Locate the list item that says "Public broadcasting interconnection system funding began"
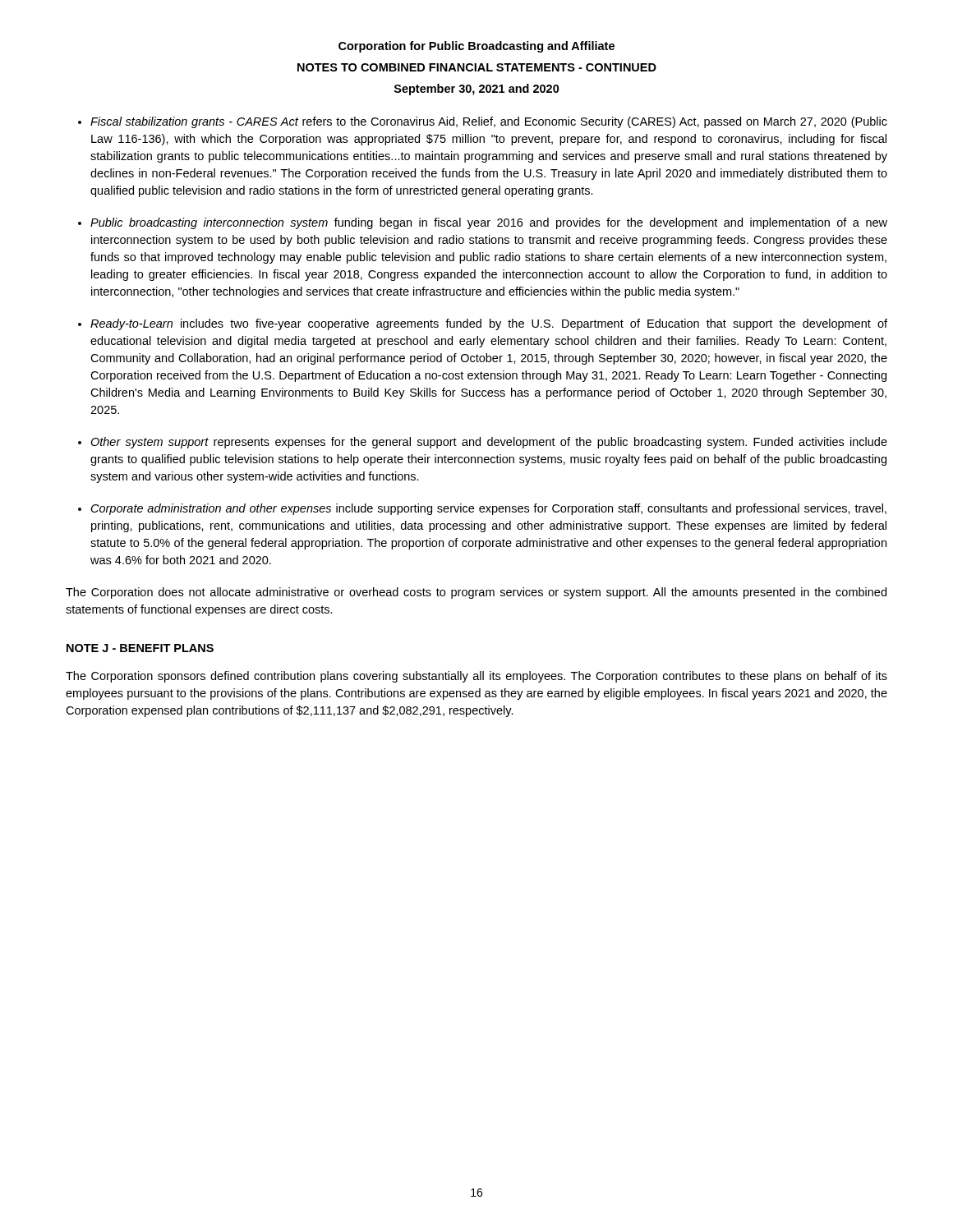 (489, 257)
